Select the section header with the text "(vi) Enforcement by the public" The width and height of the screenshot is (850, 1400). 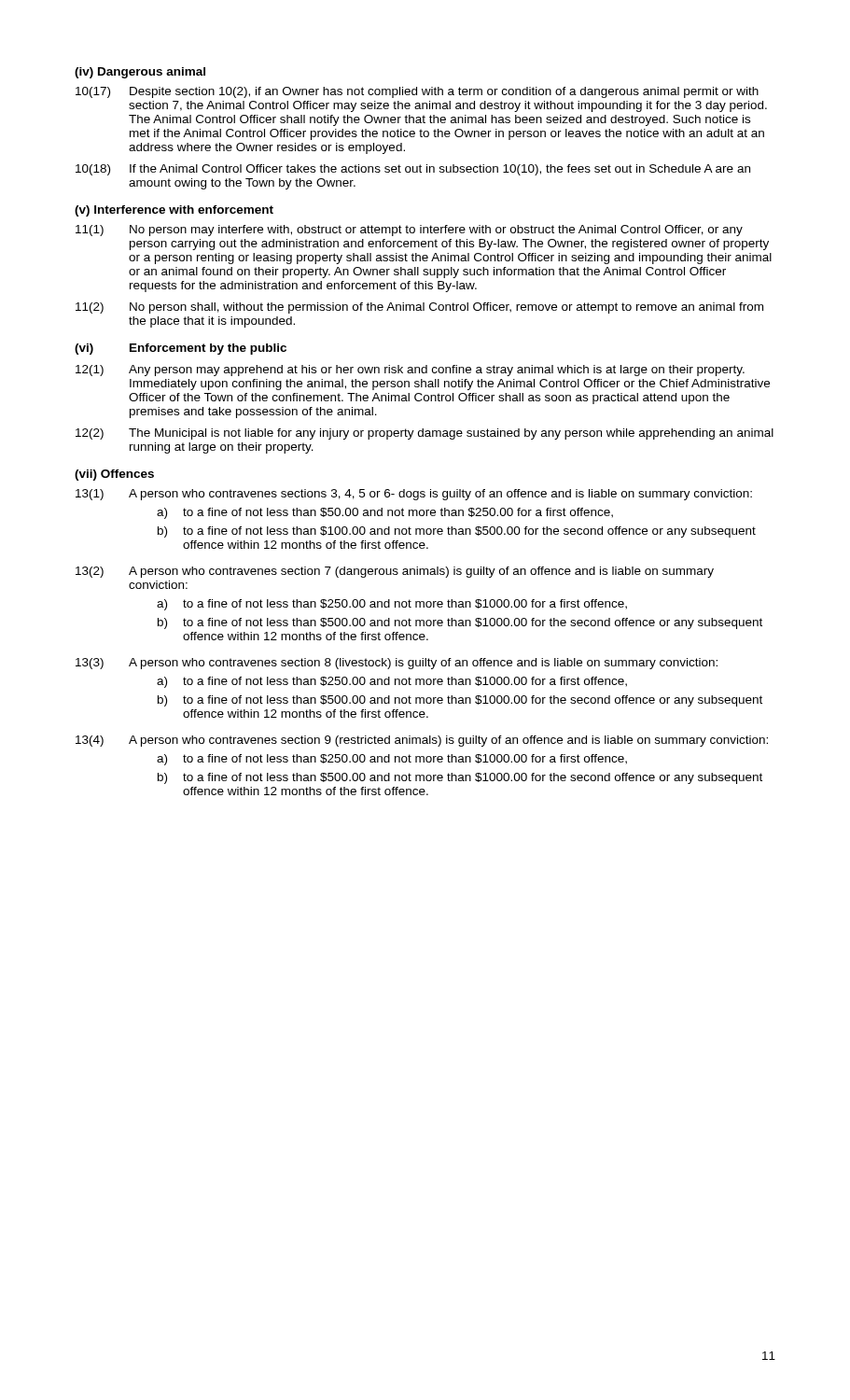pos(181,349)
